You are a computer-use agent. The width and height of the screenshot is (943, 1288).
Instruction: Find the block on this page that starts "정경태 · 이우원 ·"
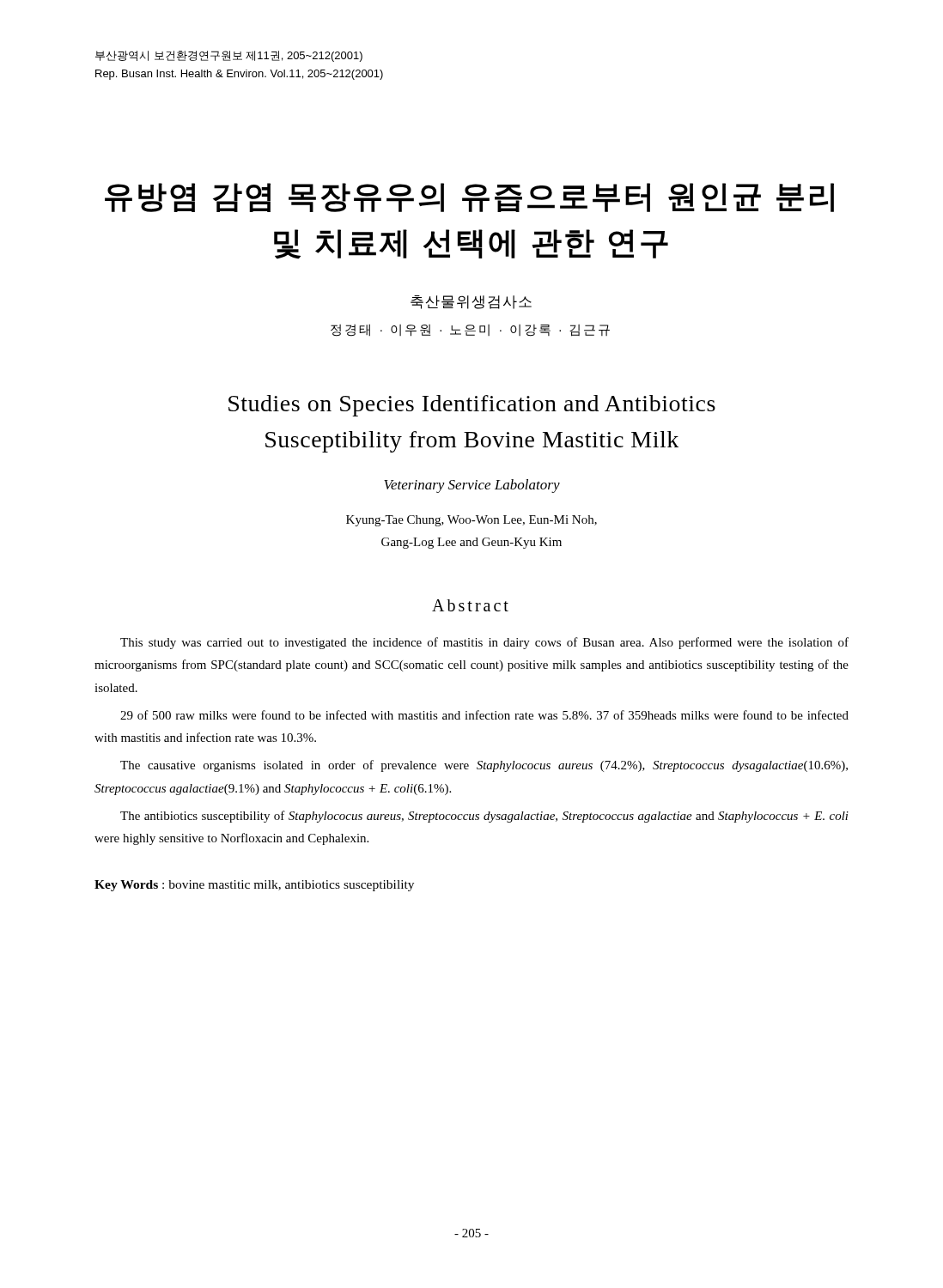coord(472,329)
